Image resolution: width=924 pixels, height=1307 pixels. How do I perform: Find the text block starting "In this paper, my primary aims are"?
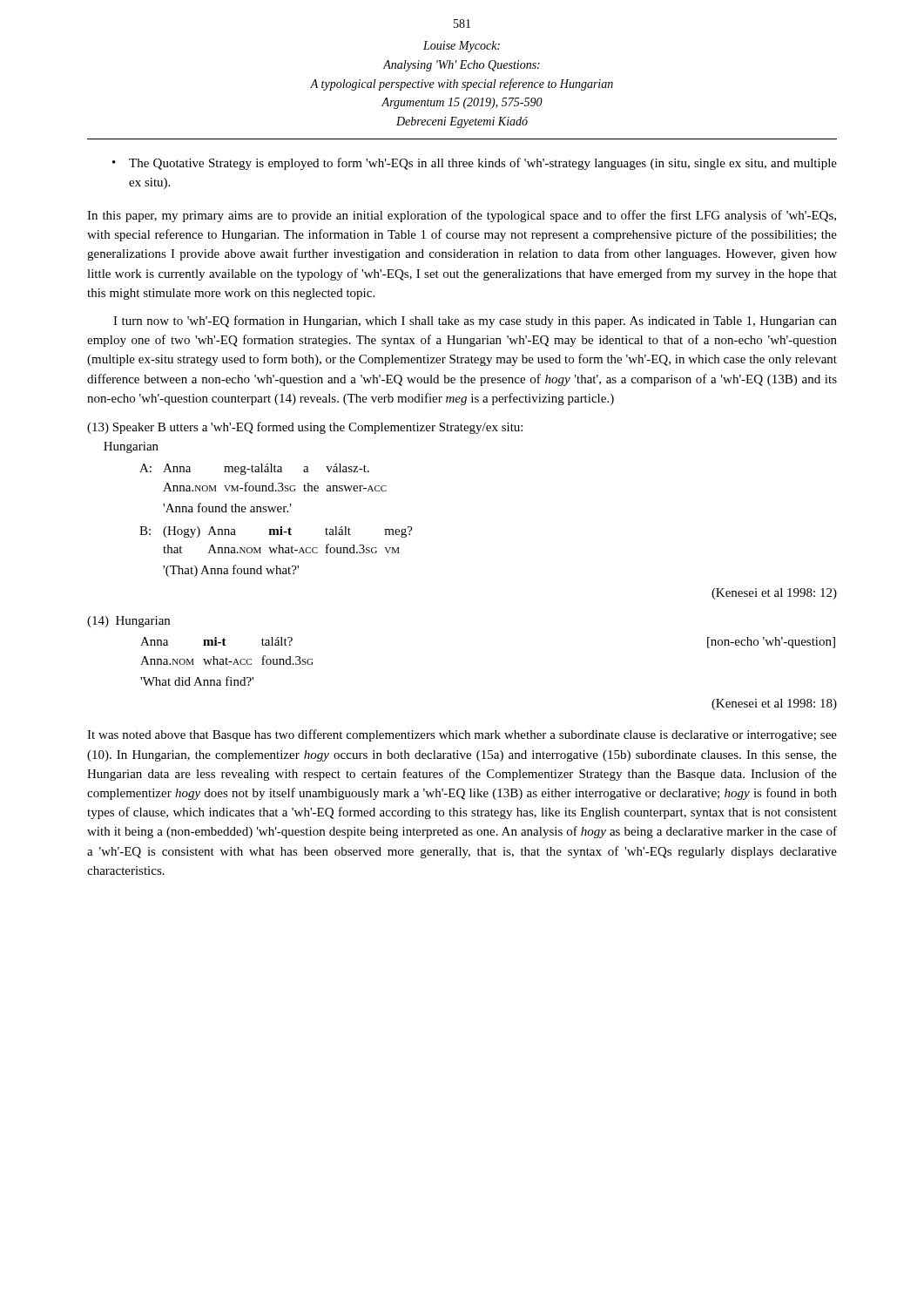[x=462, y=254]
